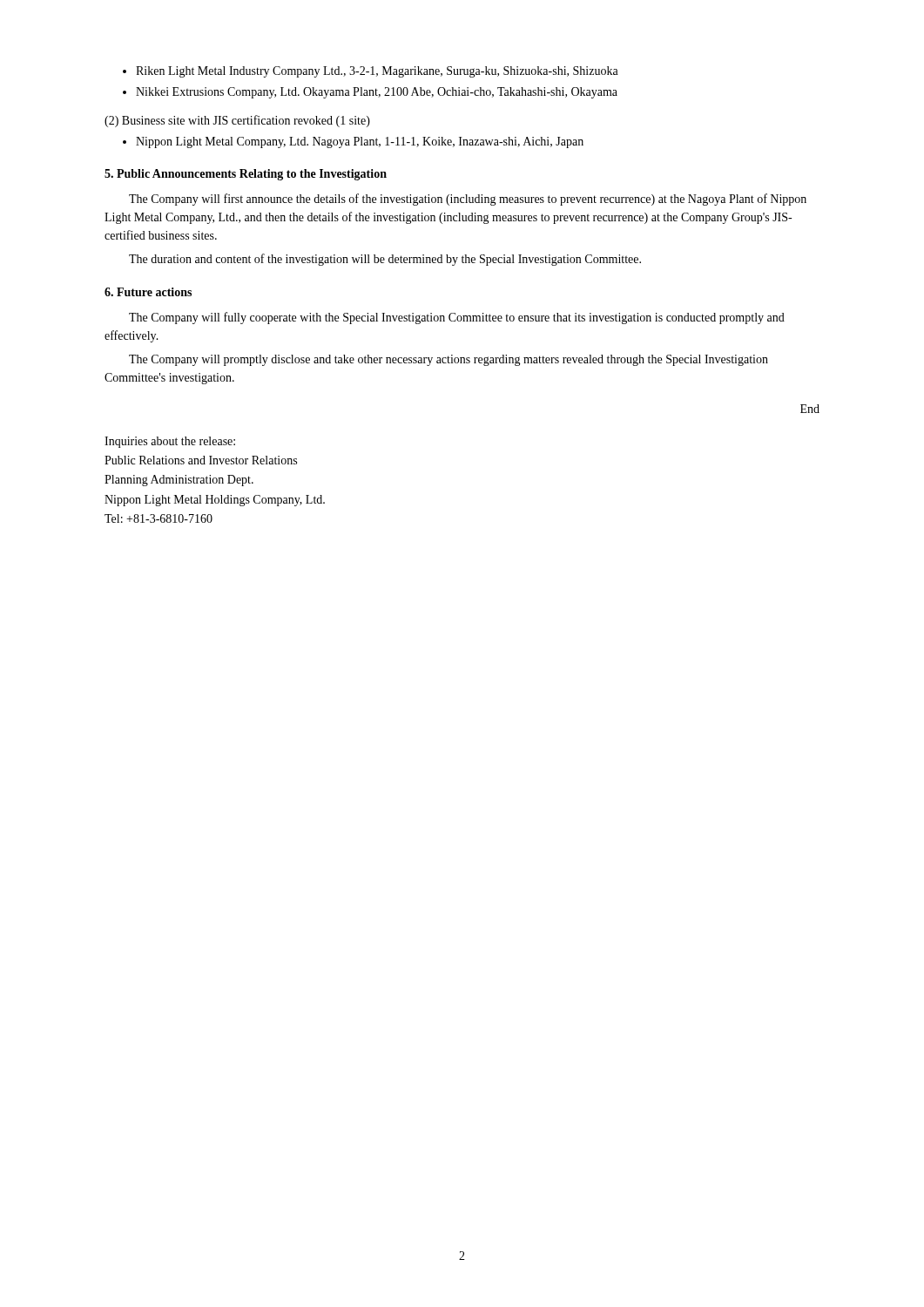The image size is (924, 1307).
Task: Select the text starting "The Company will fully cooperate with the"
Action: 444,326
